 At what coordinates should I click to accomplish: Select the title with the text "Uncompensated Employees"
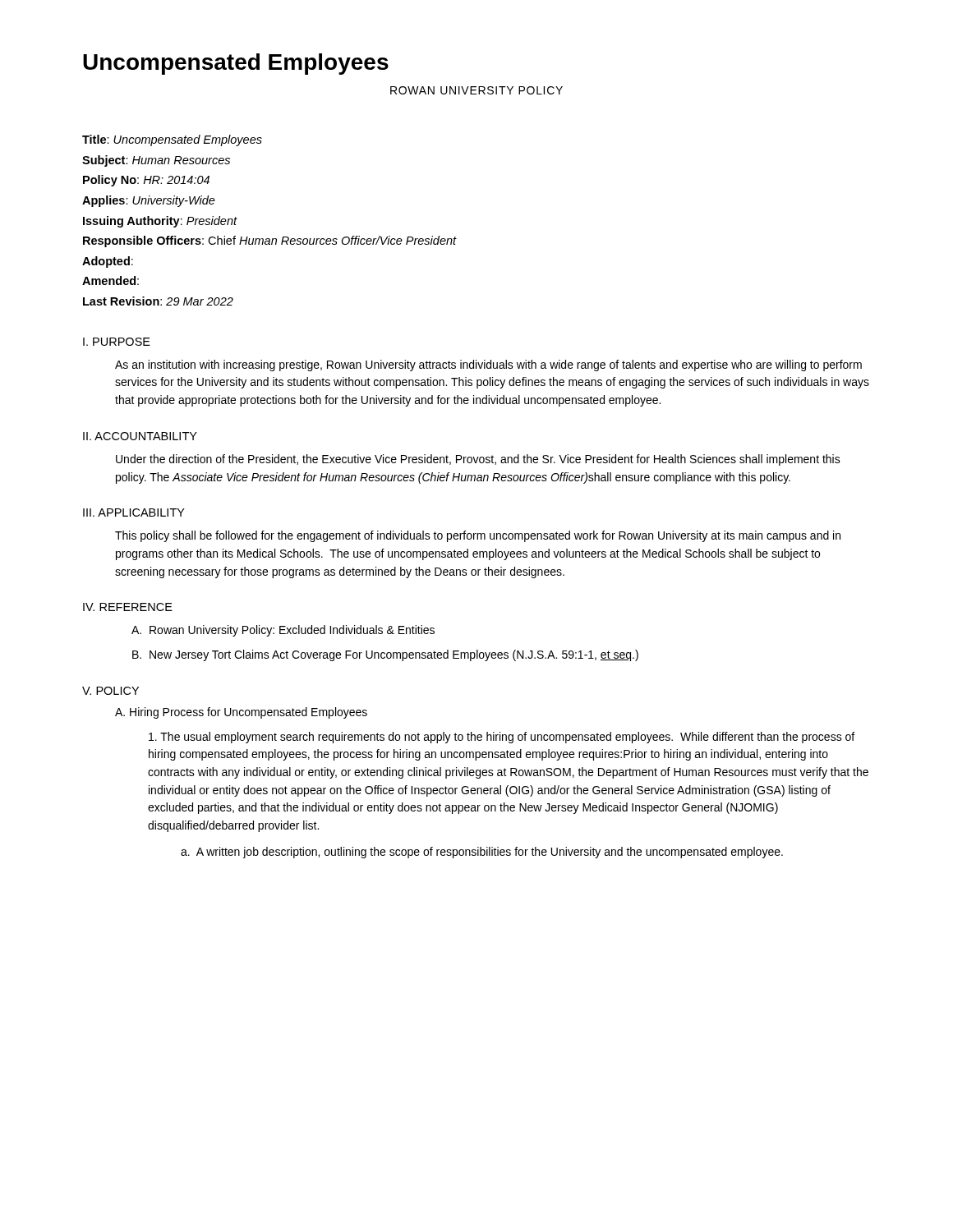tap(236, 64)
